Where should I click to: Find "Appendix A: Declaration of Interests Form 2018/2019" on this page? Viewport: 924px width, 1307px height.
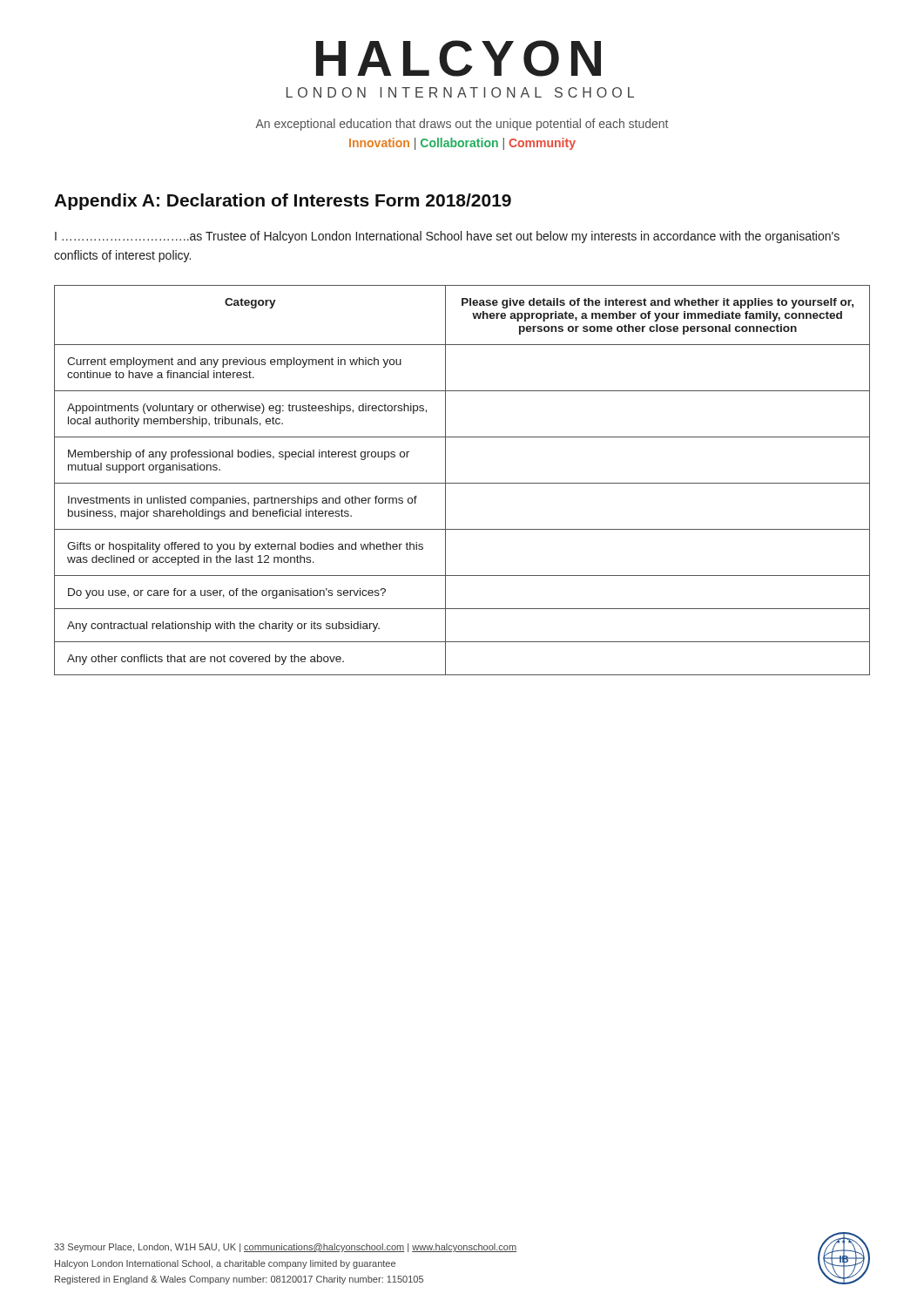[x=283, y=200]
